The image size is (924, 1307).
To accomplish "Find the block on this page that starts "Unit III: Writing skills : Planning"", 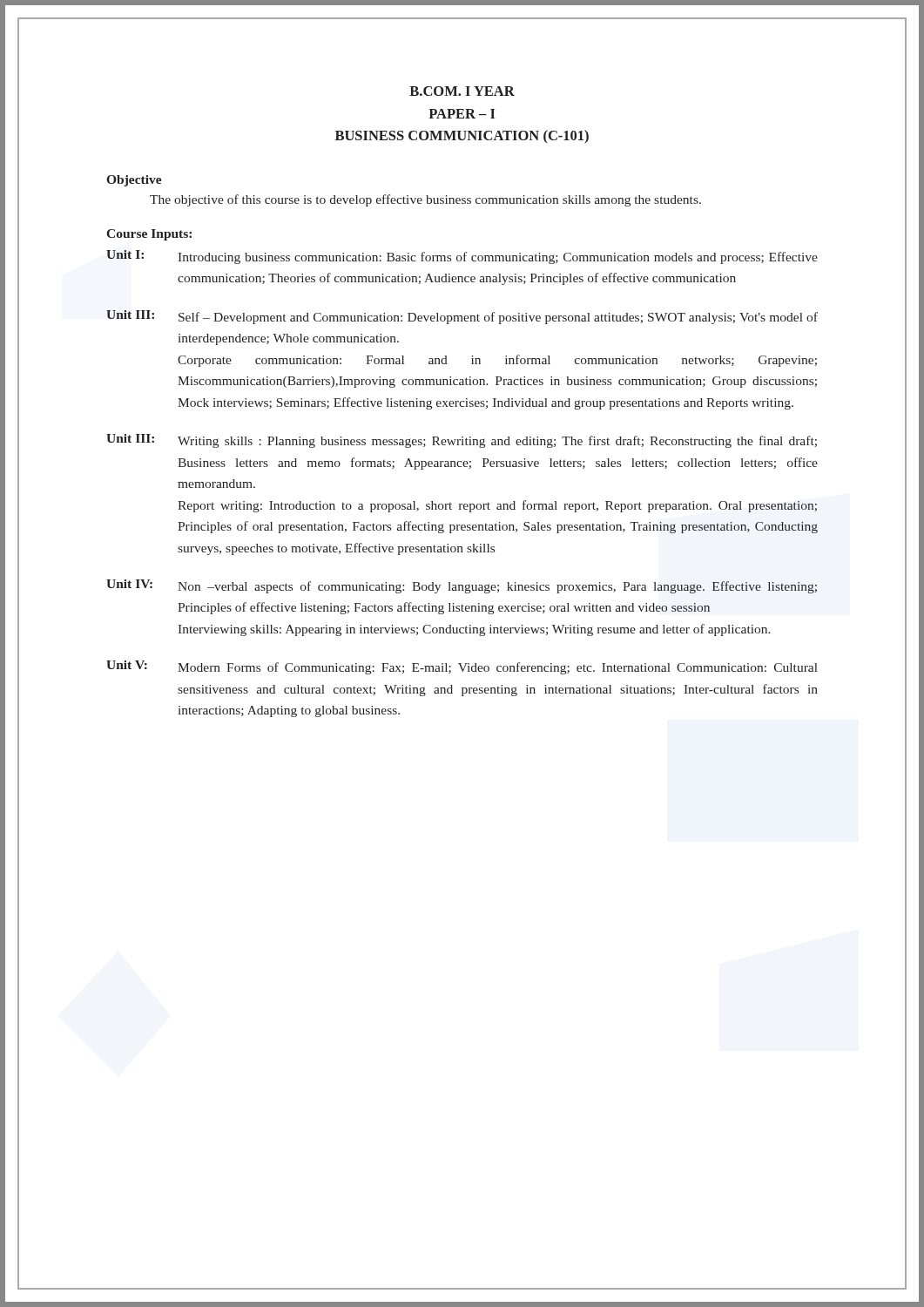I will tap(462, 495).
